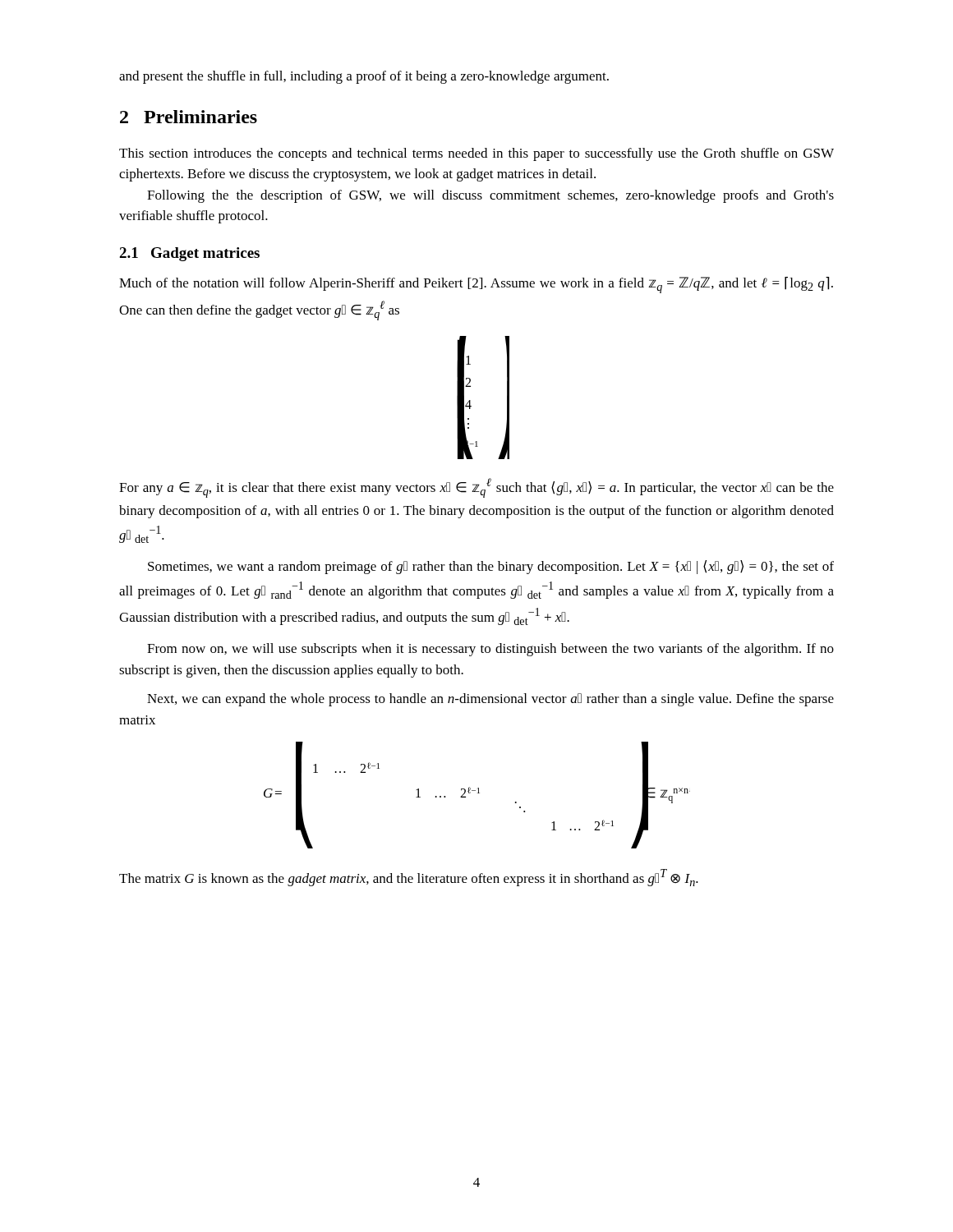The height and width of the screenshot is (1232, 953).
Task: Select the region starting "This section introduces the concepts and"
Action: pos(476,163)
